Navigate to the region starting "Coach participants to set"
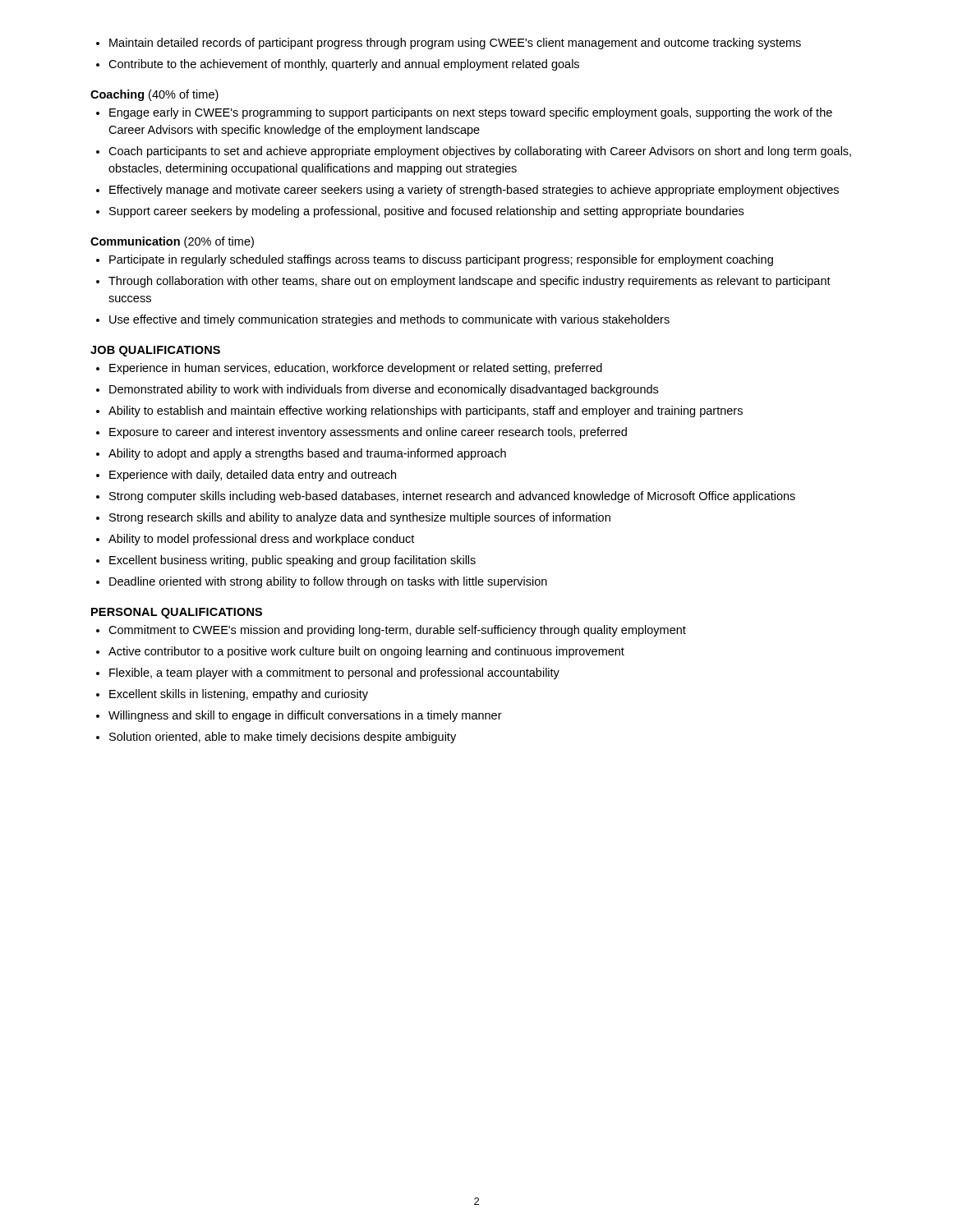 click(480, 160)
